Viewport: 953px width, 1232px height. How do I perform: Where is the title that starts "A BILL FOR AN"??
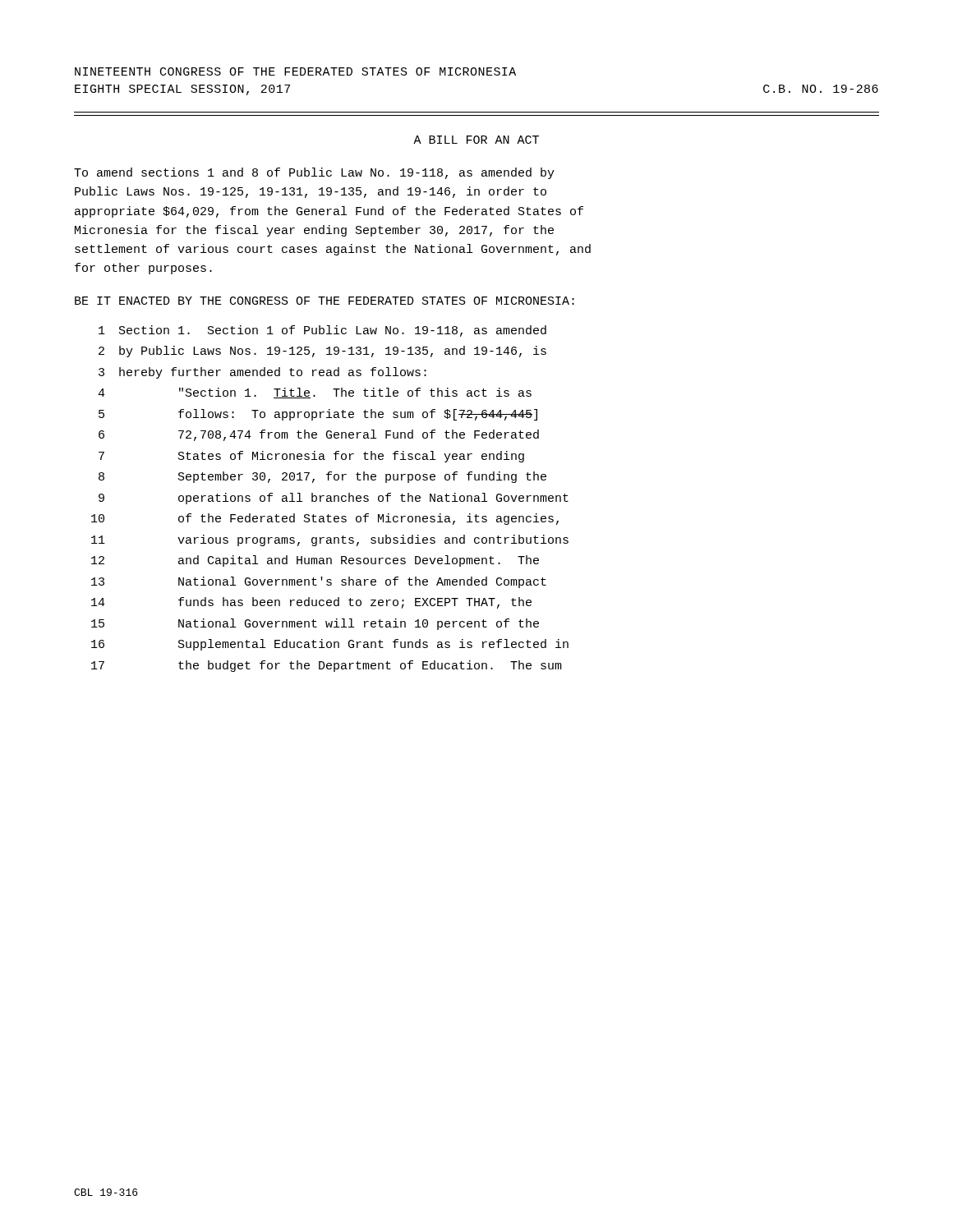click(476, 141)
